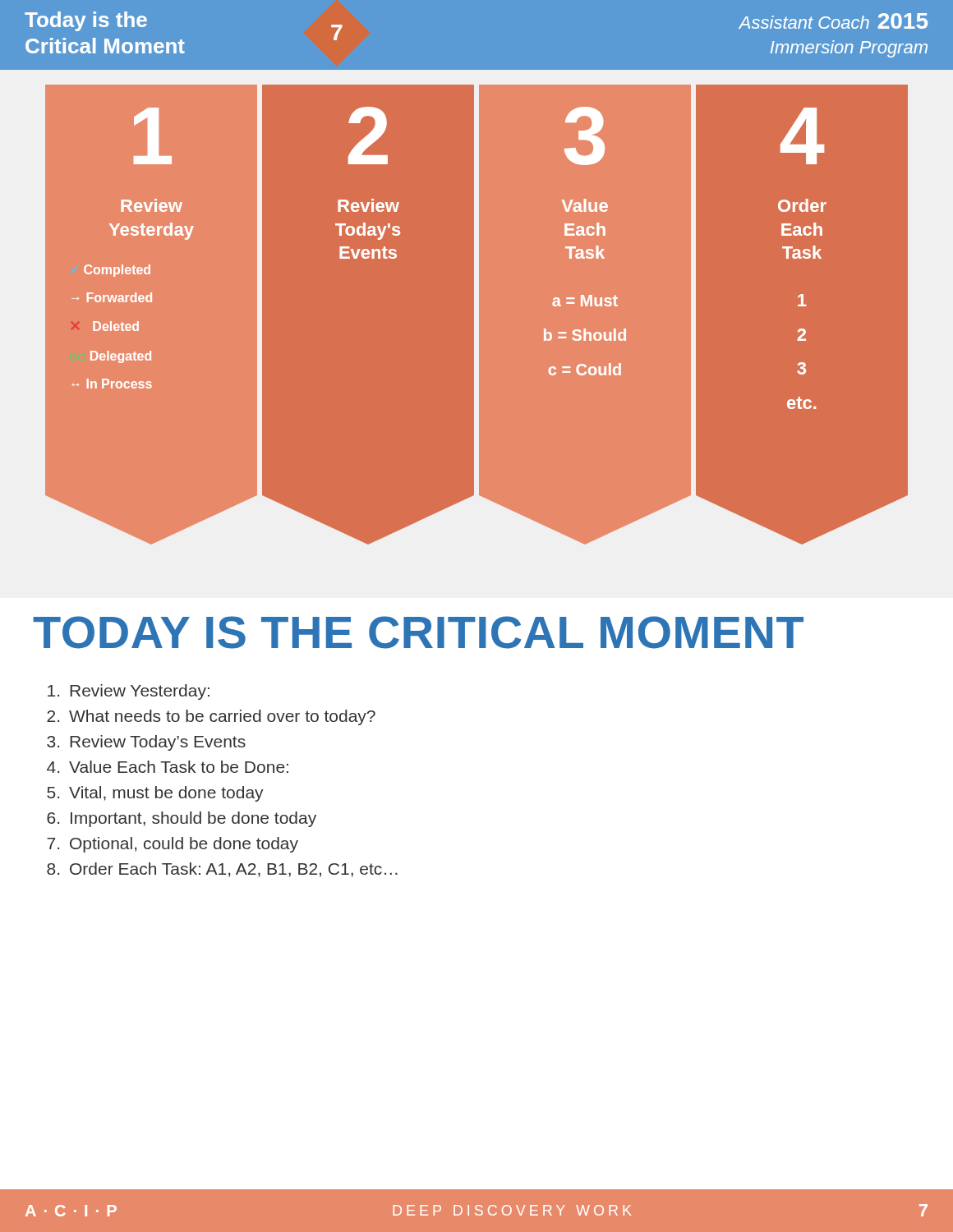This screenshot has width=953, height=1232.
Task: Find "TODAY IS THE CRITICAL MOMENT" on this page
Action: [x=476, y=633]
